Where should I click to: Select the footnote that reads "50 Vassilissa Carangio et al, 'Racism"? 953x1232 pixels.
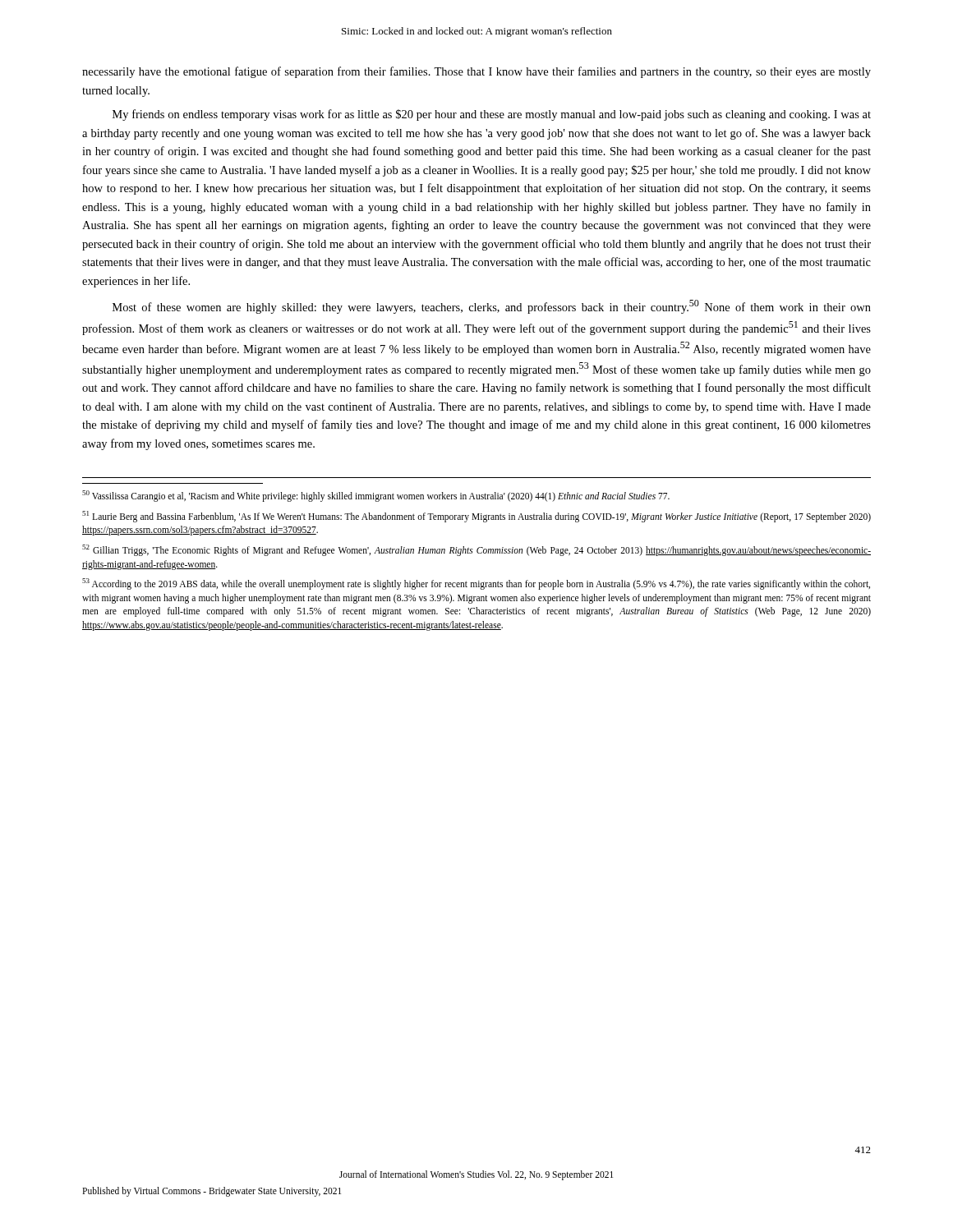point(376,495)
